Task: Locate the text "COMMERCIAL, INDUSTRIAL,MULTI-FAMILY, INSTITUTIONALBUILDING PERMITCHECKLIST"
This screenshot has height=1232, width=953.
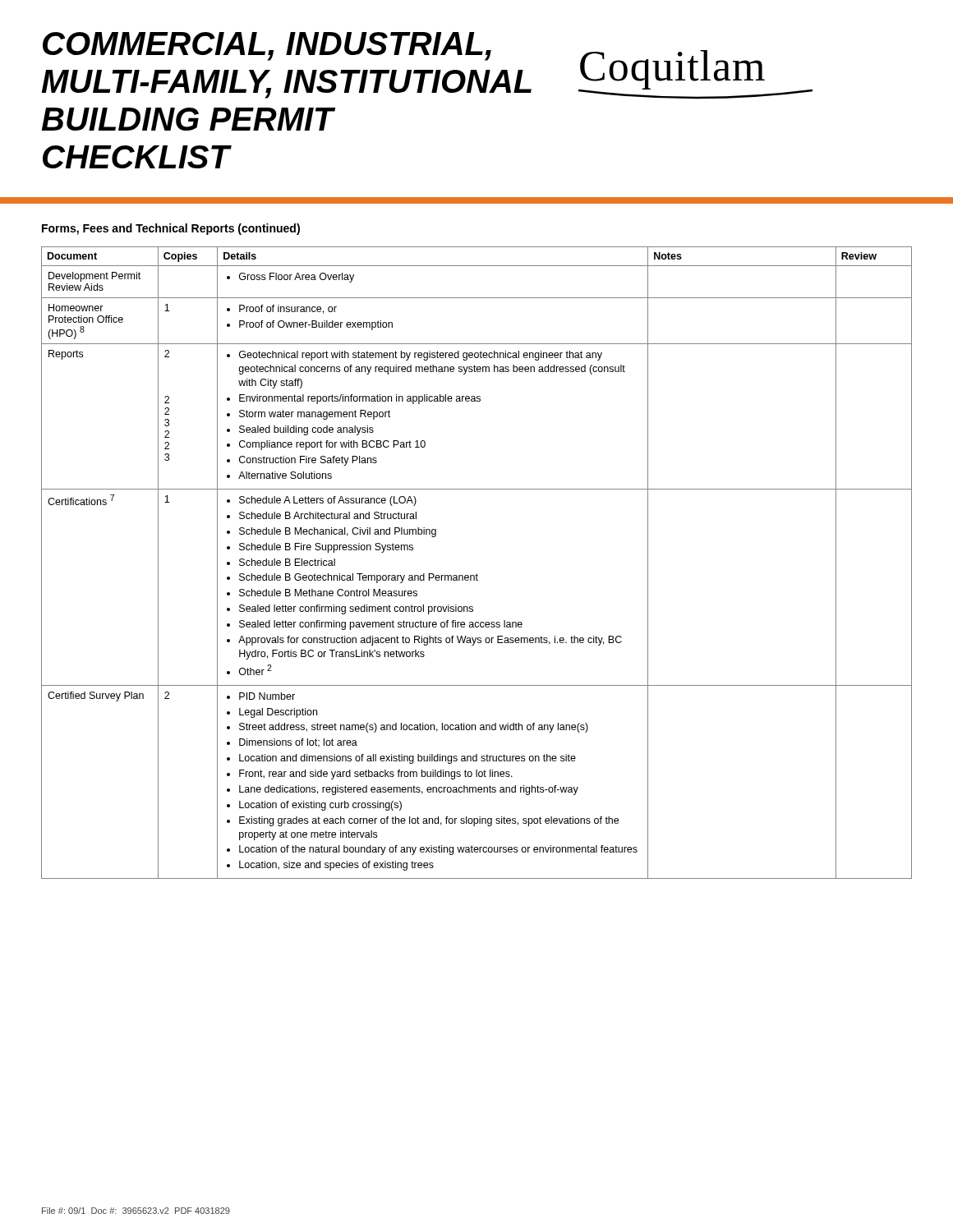Action: pyautogui.click(x=288, y=100)
